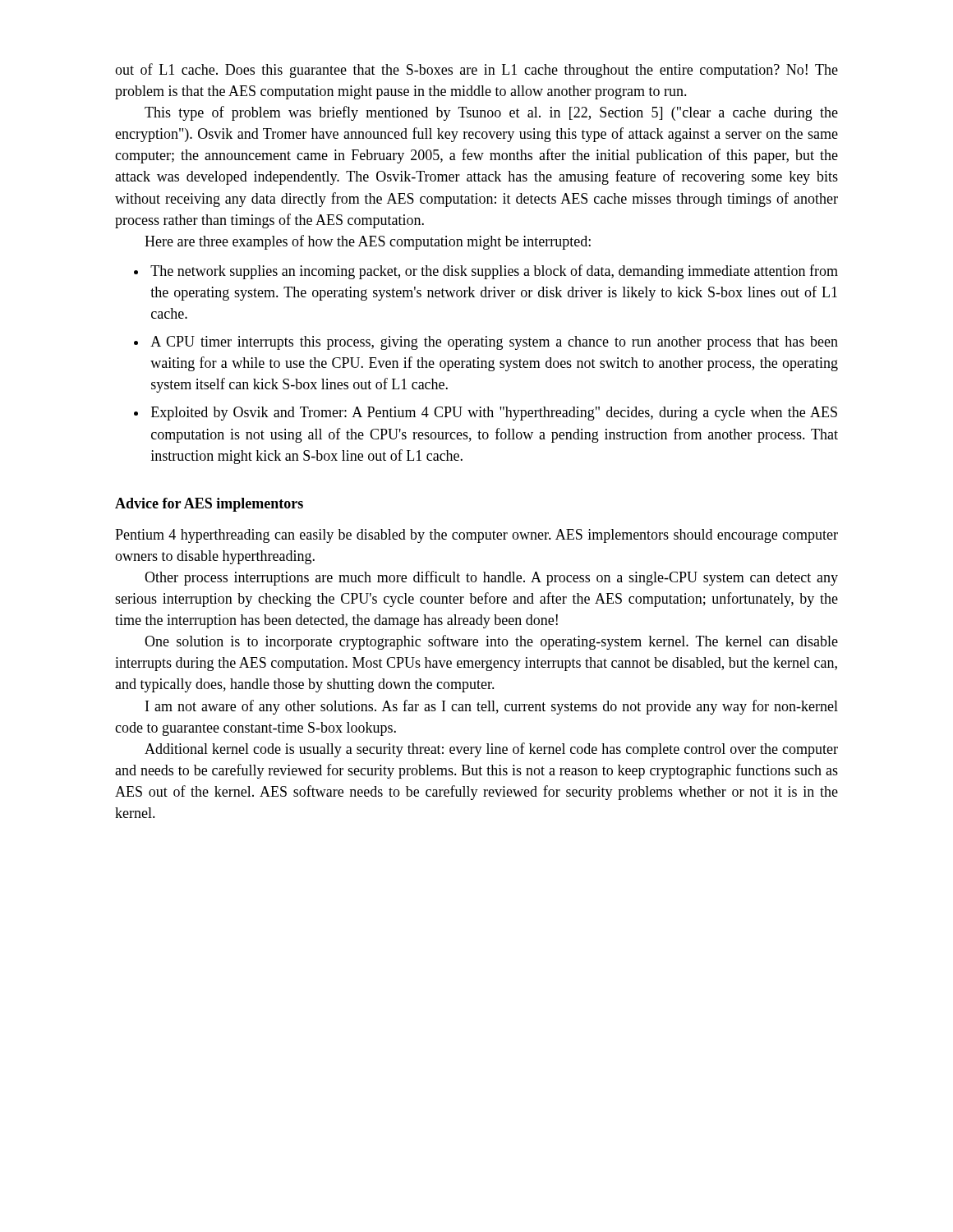Click the passage that begins "I am not aware of any other"

point(476,717)
